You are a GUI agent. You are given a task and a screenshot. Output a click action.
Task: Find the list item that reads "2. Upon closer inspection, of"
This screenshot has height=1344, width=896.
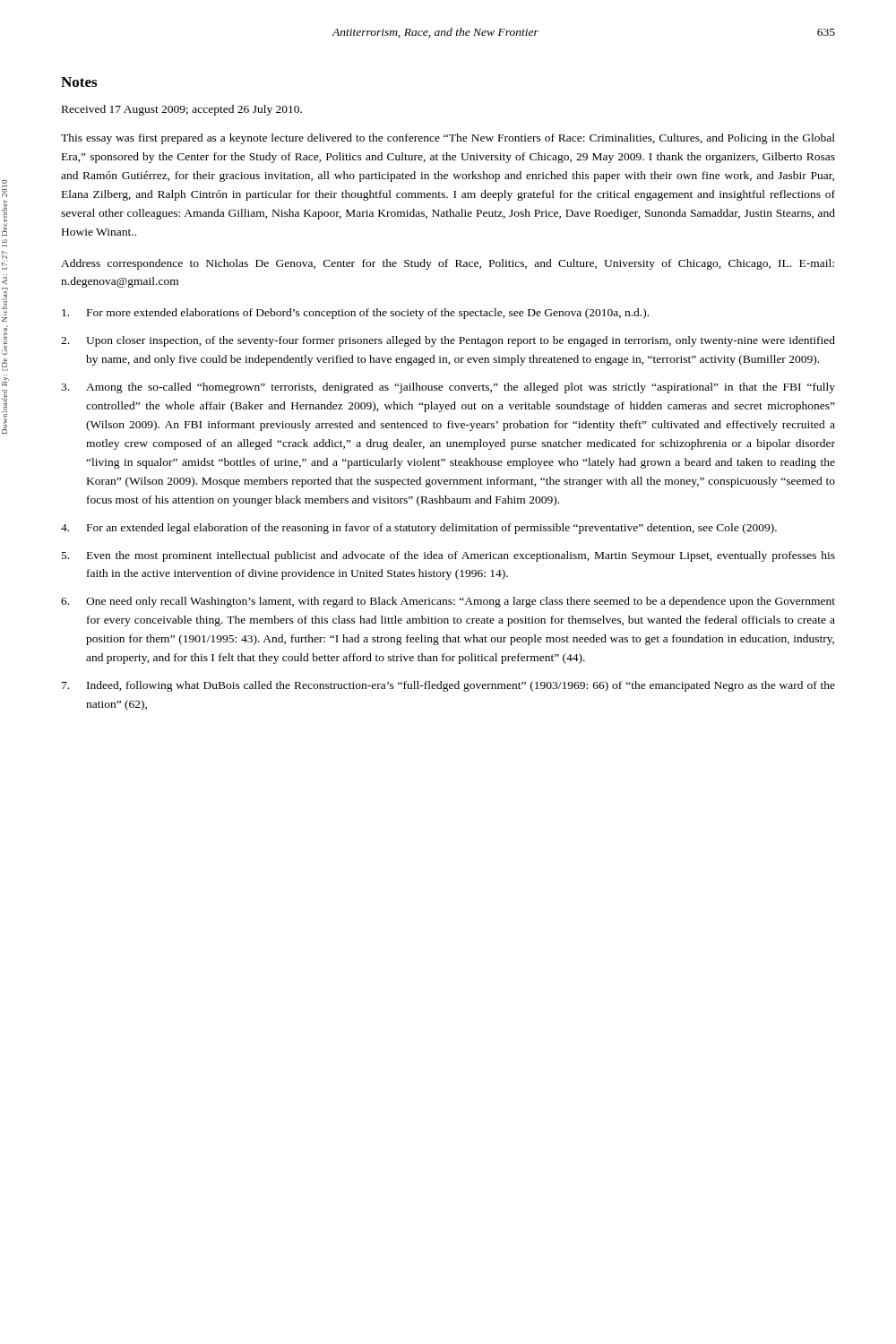click(448, 349)
